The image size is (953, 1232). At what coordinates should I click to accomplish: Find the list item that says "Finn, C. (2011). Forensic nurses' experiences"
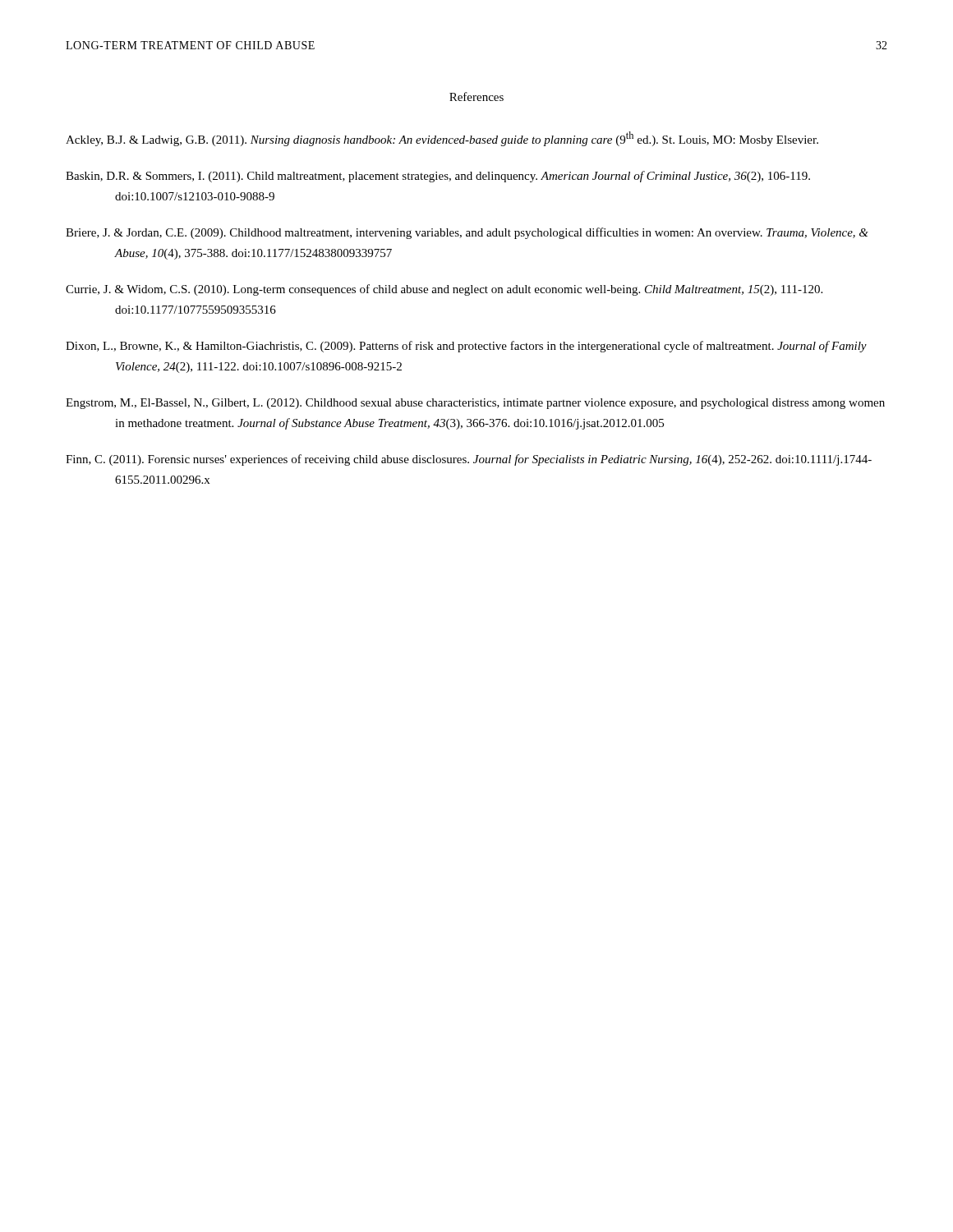tap(469, 469)
